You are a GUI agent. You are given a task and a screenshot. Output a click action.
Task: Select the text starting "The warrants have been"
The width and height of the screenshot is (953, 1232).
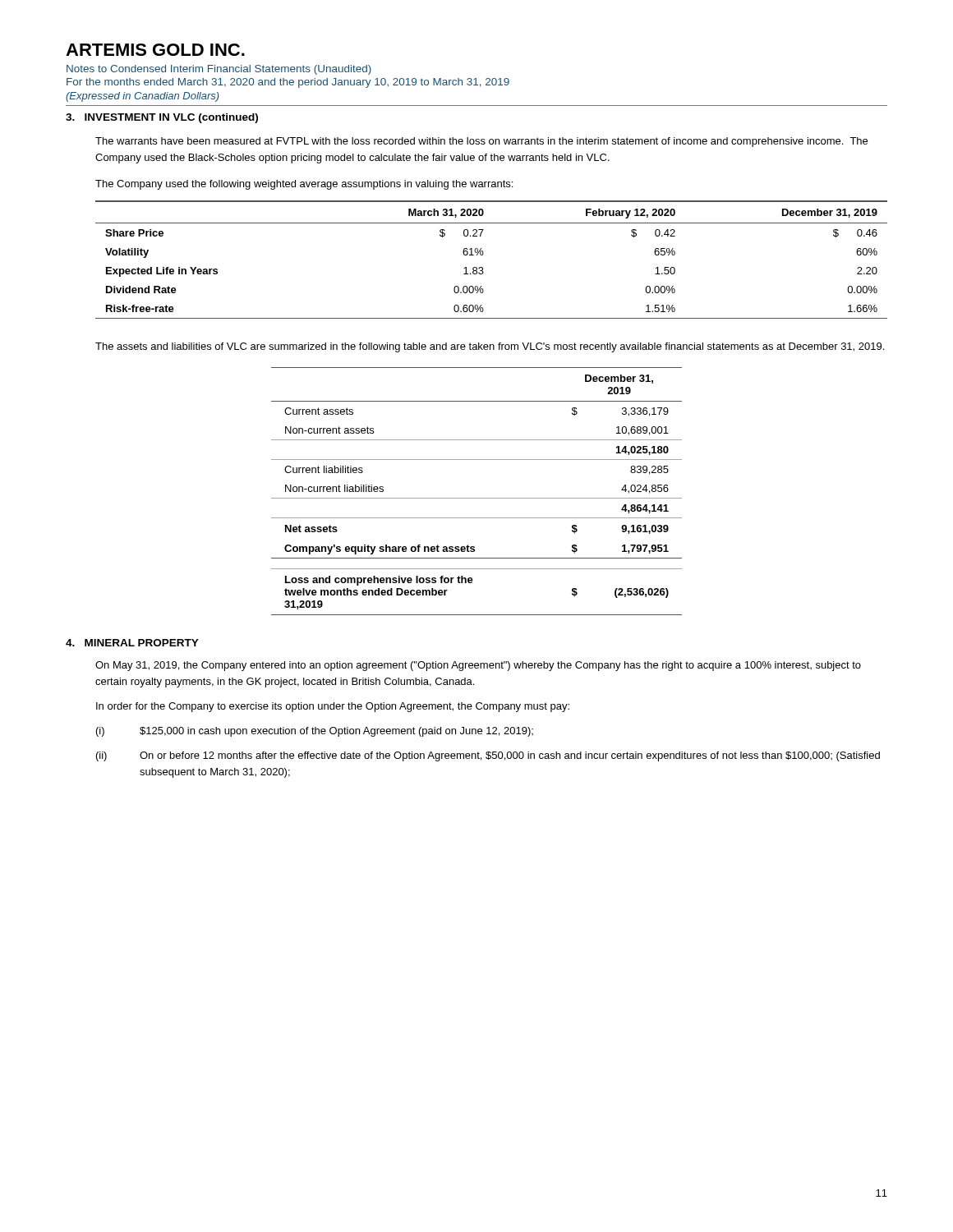click(482, 149)
